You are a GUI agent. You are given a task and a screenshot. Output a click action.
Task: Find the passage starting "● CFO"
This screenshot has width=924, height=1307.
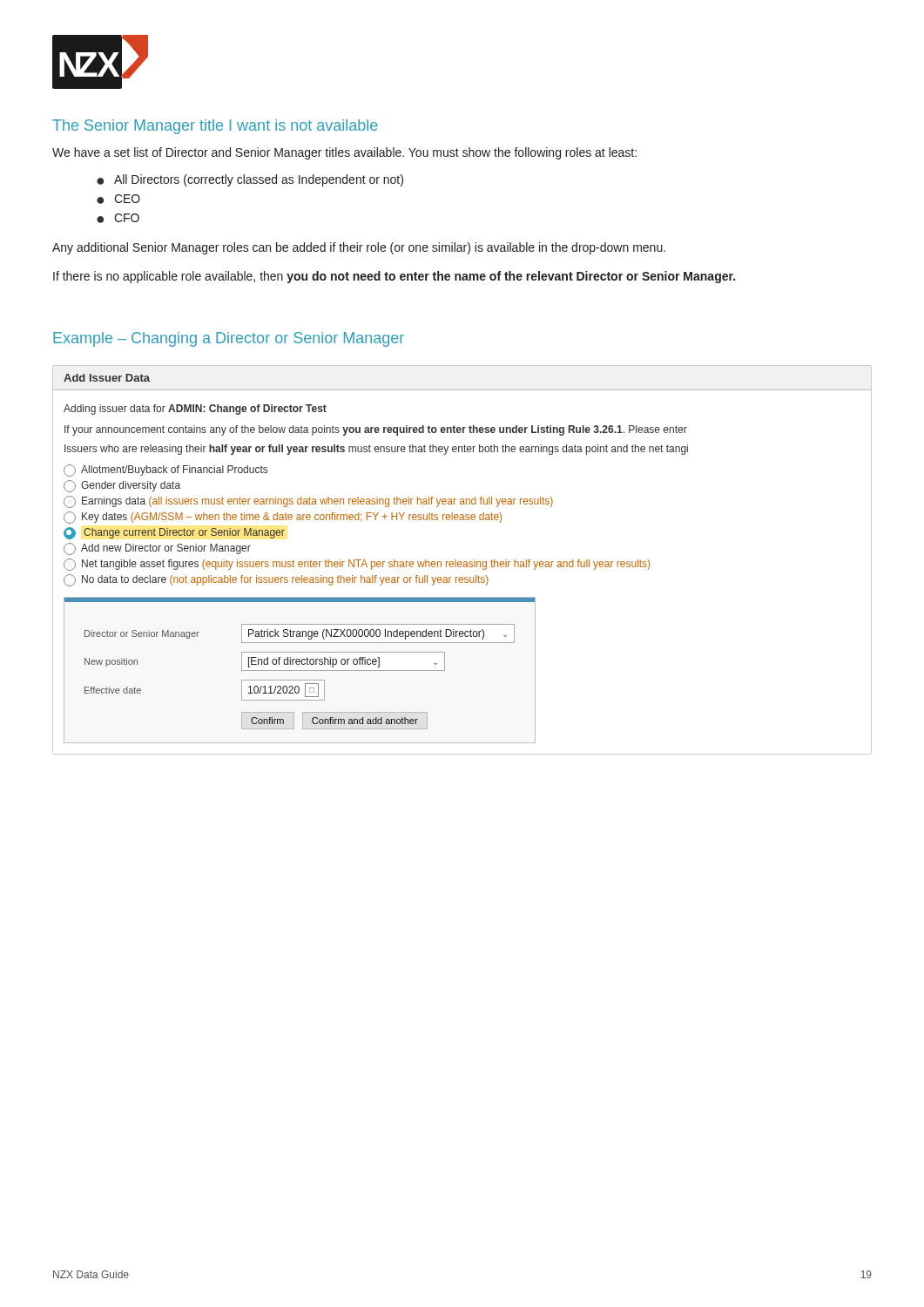118,219
